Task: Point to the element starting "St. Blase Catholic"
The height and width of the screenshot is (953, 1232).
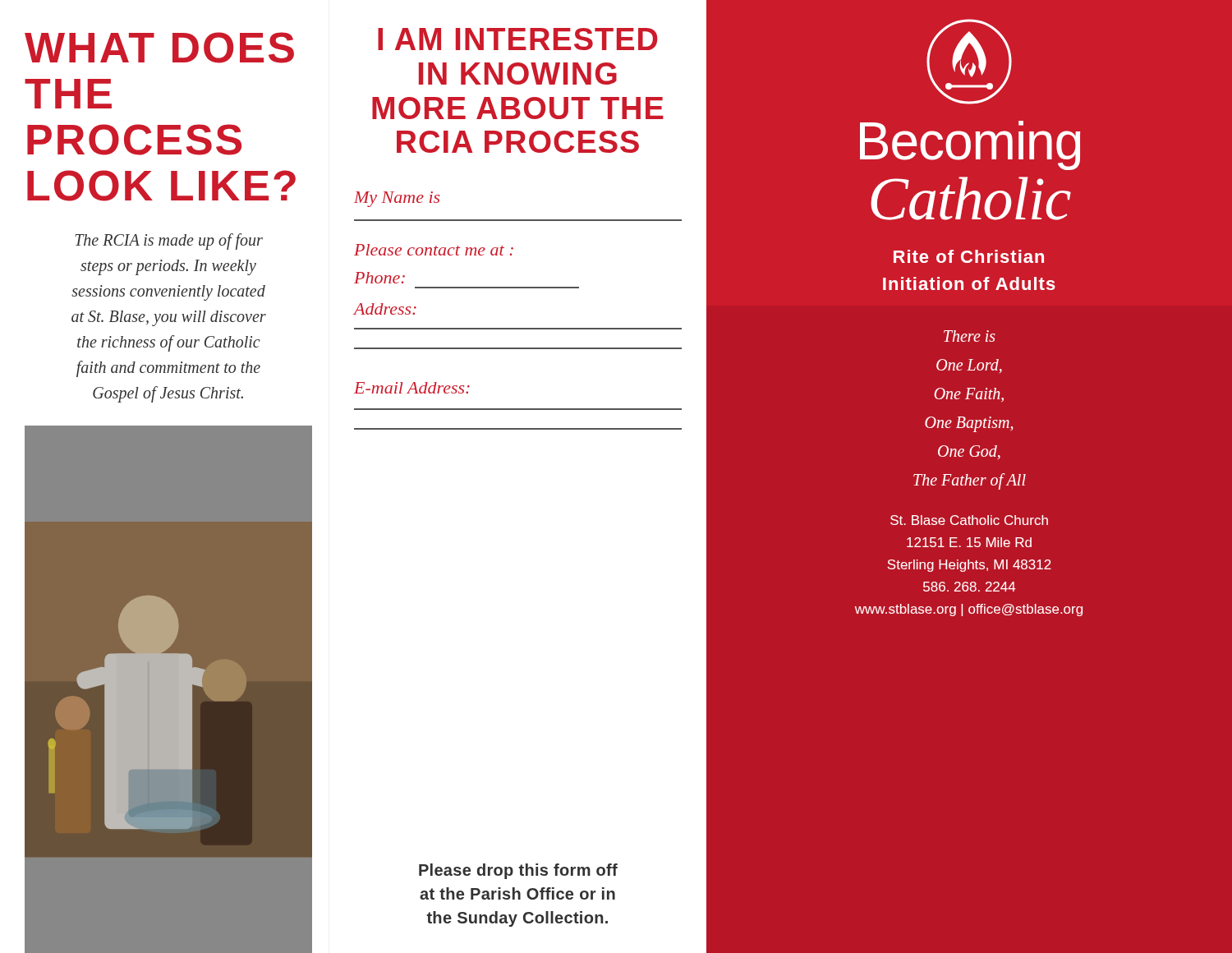Action: 969,565
